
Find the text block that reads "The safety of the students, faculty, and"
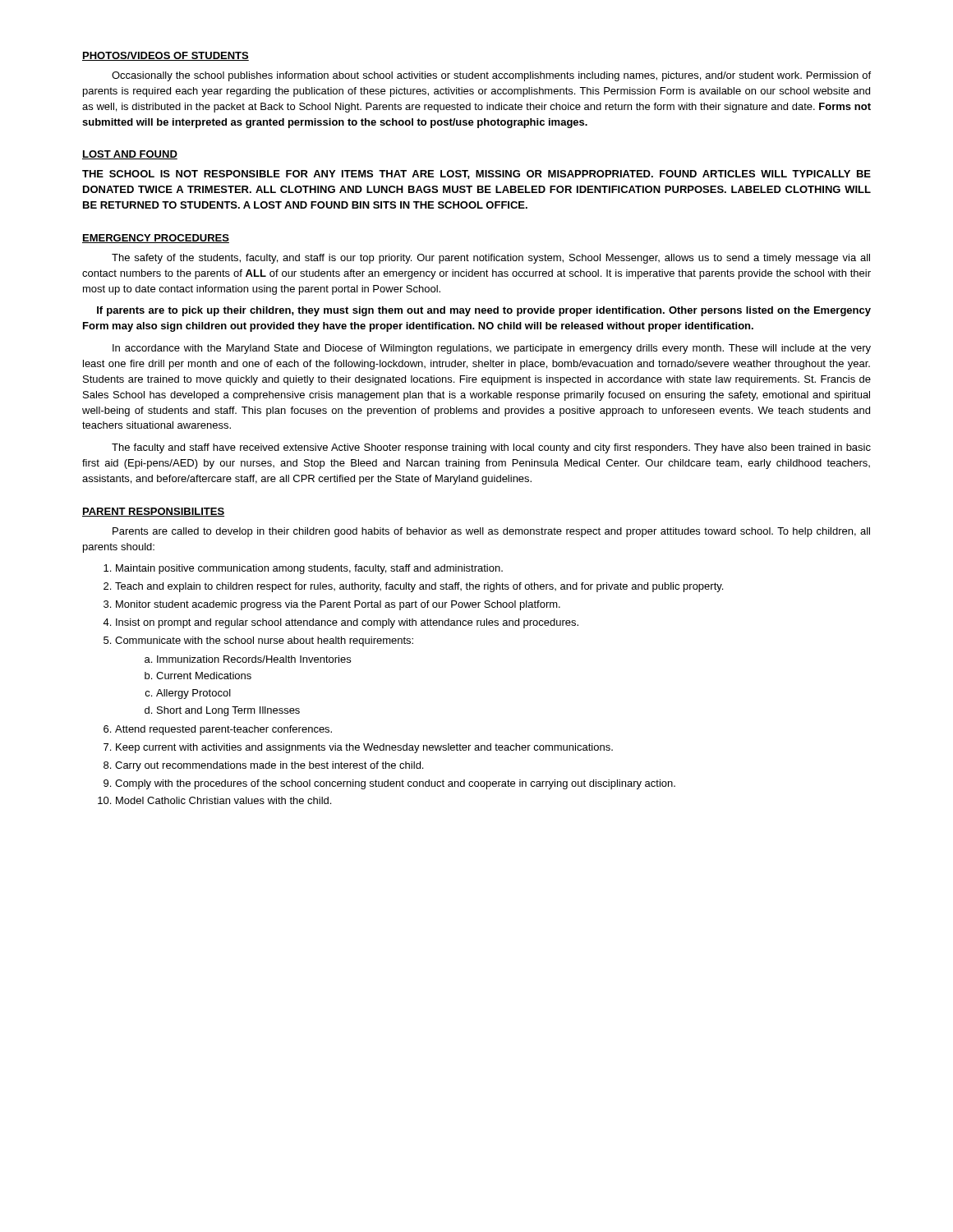(x=476, y=274)
